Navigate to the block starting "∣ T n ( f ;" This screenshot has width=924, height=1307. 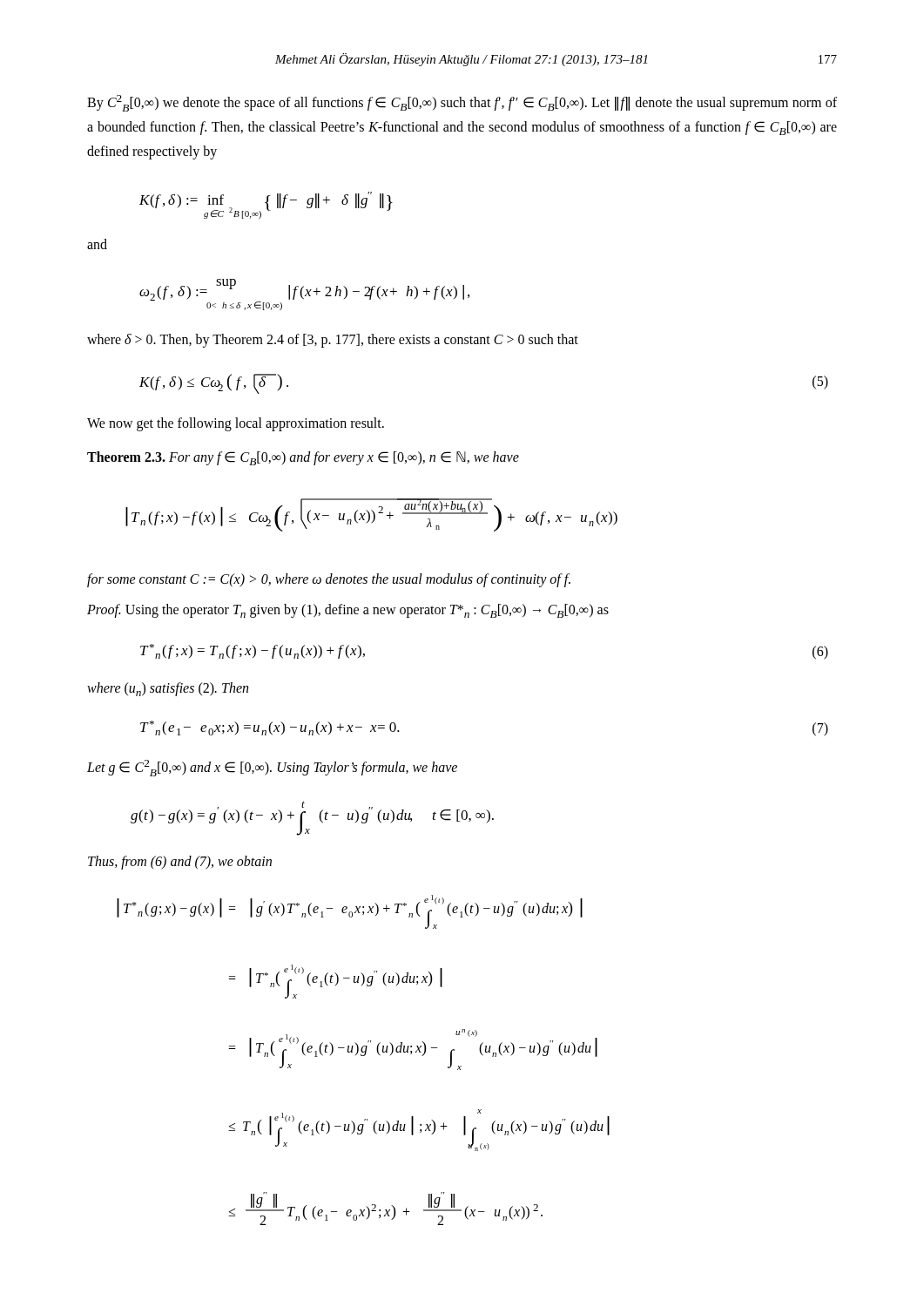(374, 518)
